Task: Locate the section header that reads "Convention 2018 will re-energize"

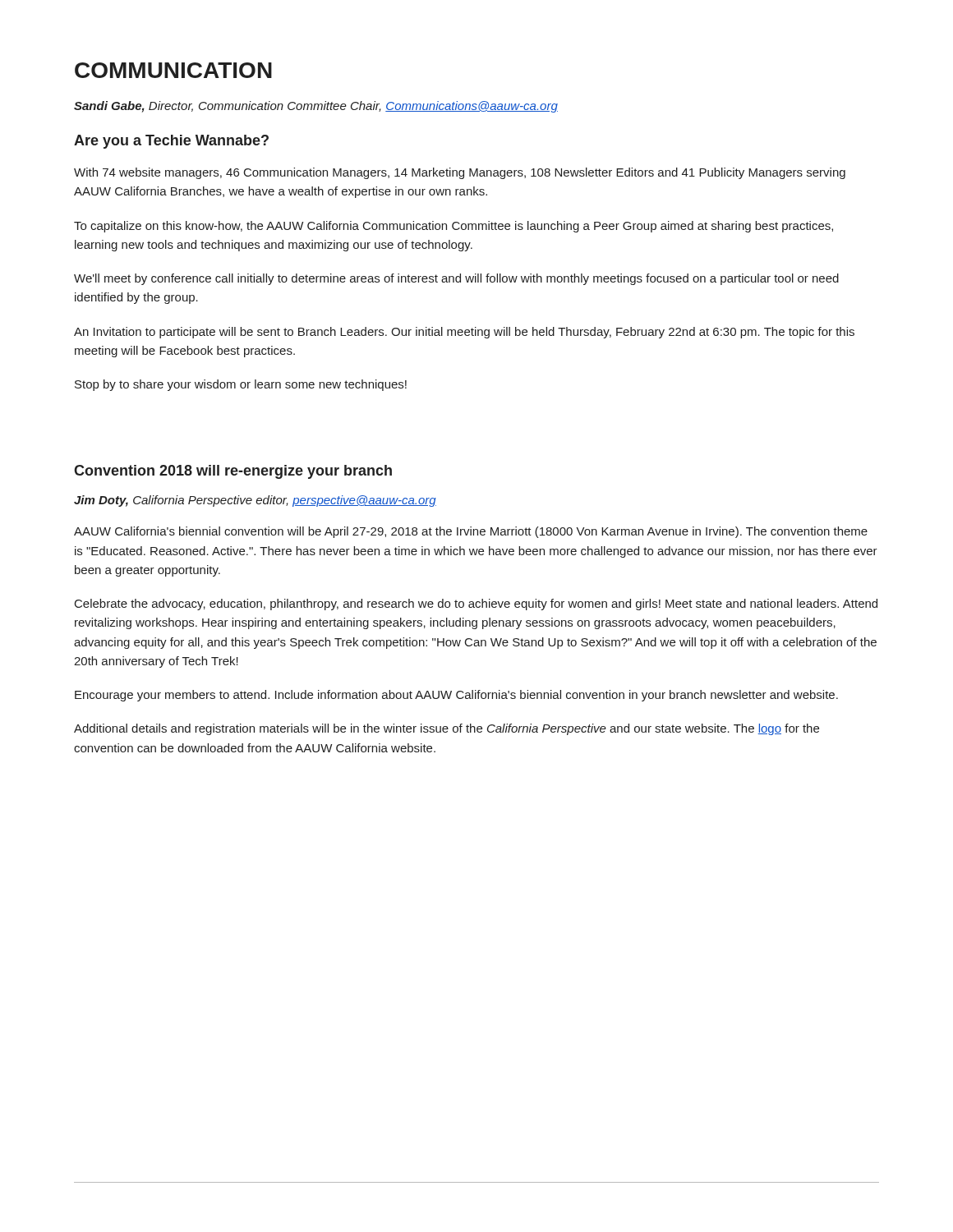Action: pyautogui.click(x=233, y=471)
